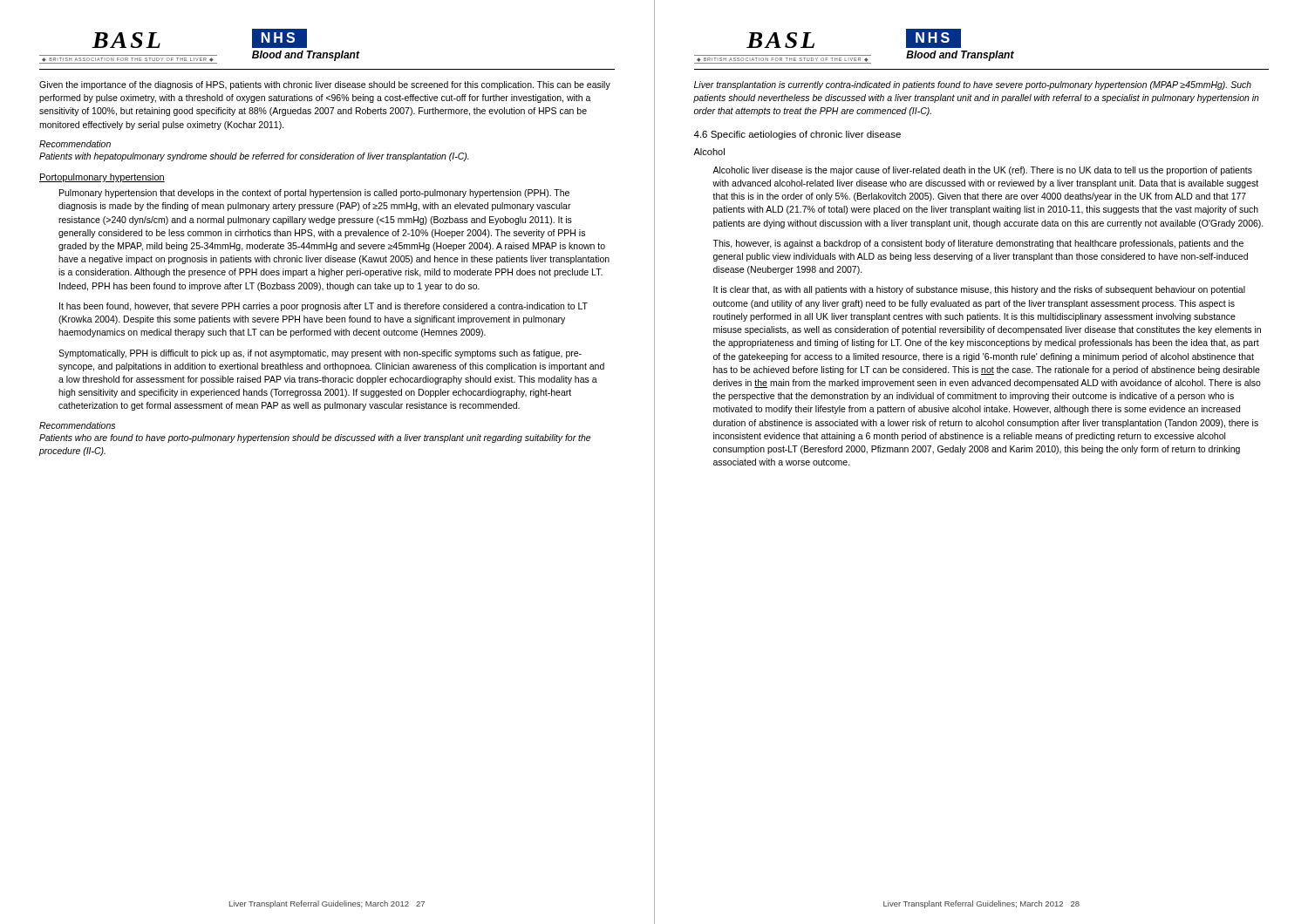
Task: Click the passage that begins "Patients who are"
Action: [315, 444]
